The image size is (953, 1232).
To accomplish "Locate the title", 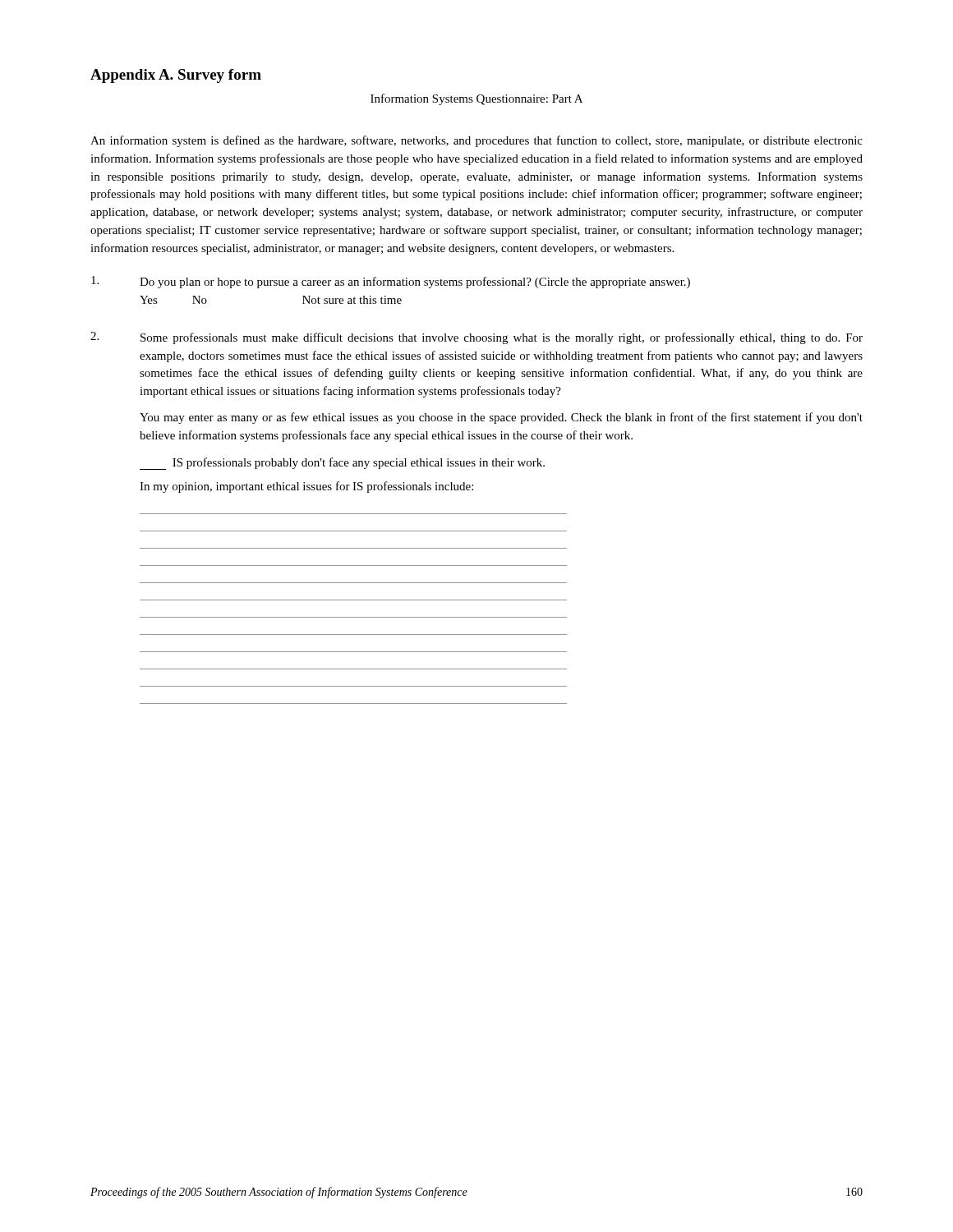I will point(476,99).
